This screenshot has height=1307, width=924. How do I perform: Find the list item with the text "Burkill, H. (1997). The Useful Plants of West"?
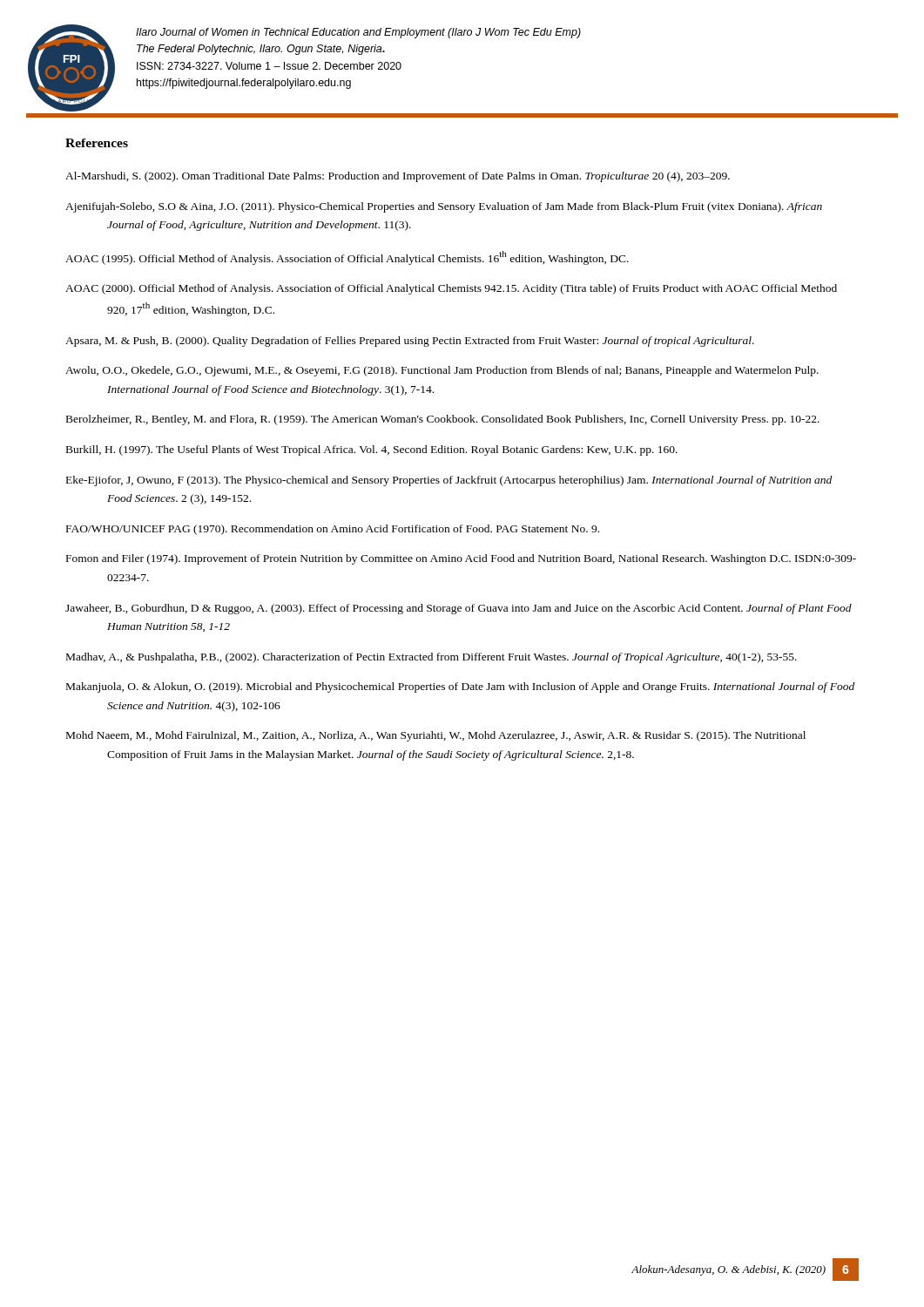coord(372,449)
